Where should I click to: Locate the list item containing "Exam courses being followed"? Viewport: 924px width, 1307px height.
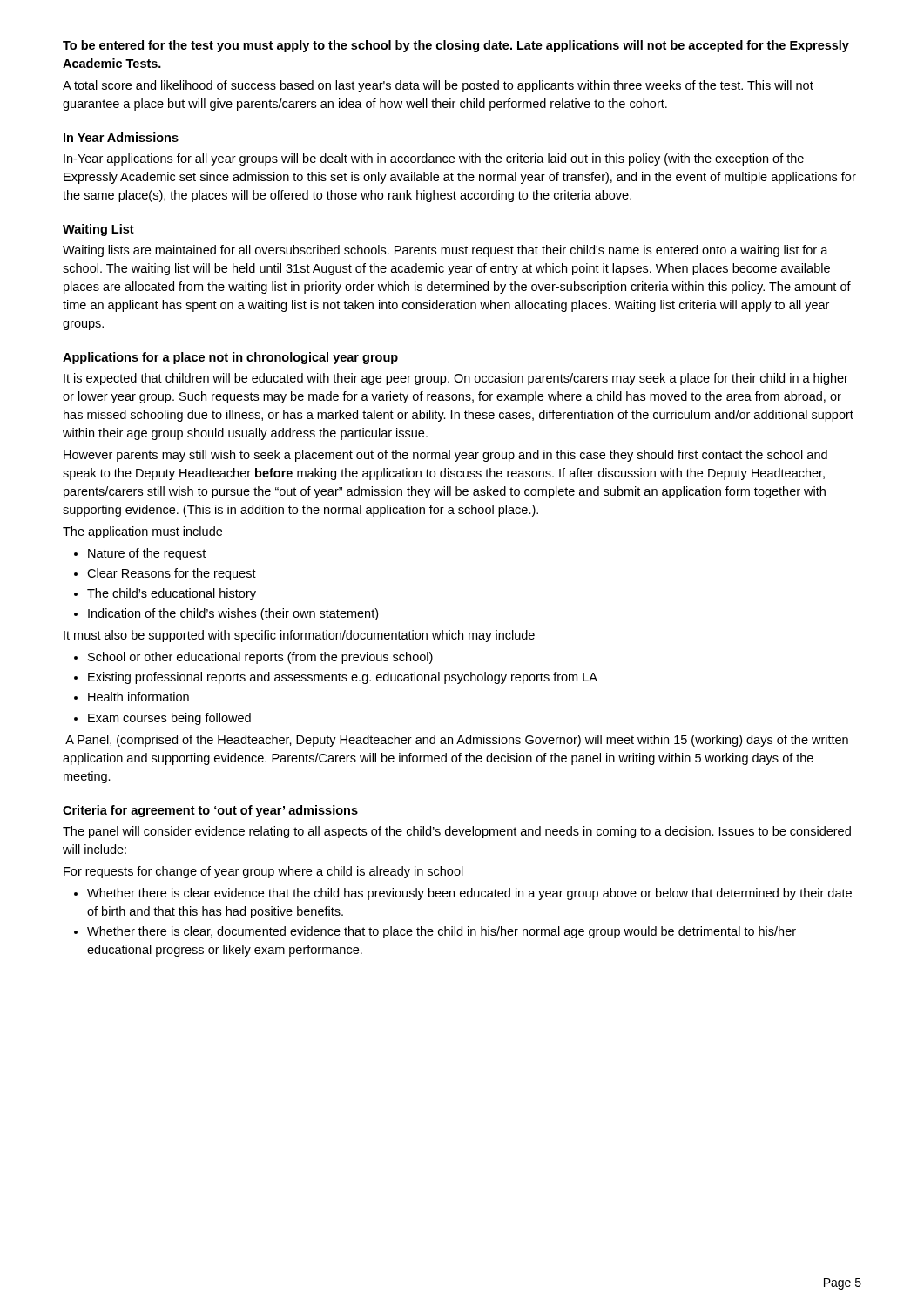click(x=162, y=719)
